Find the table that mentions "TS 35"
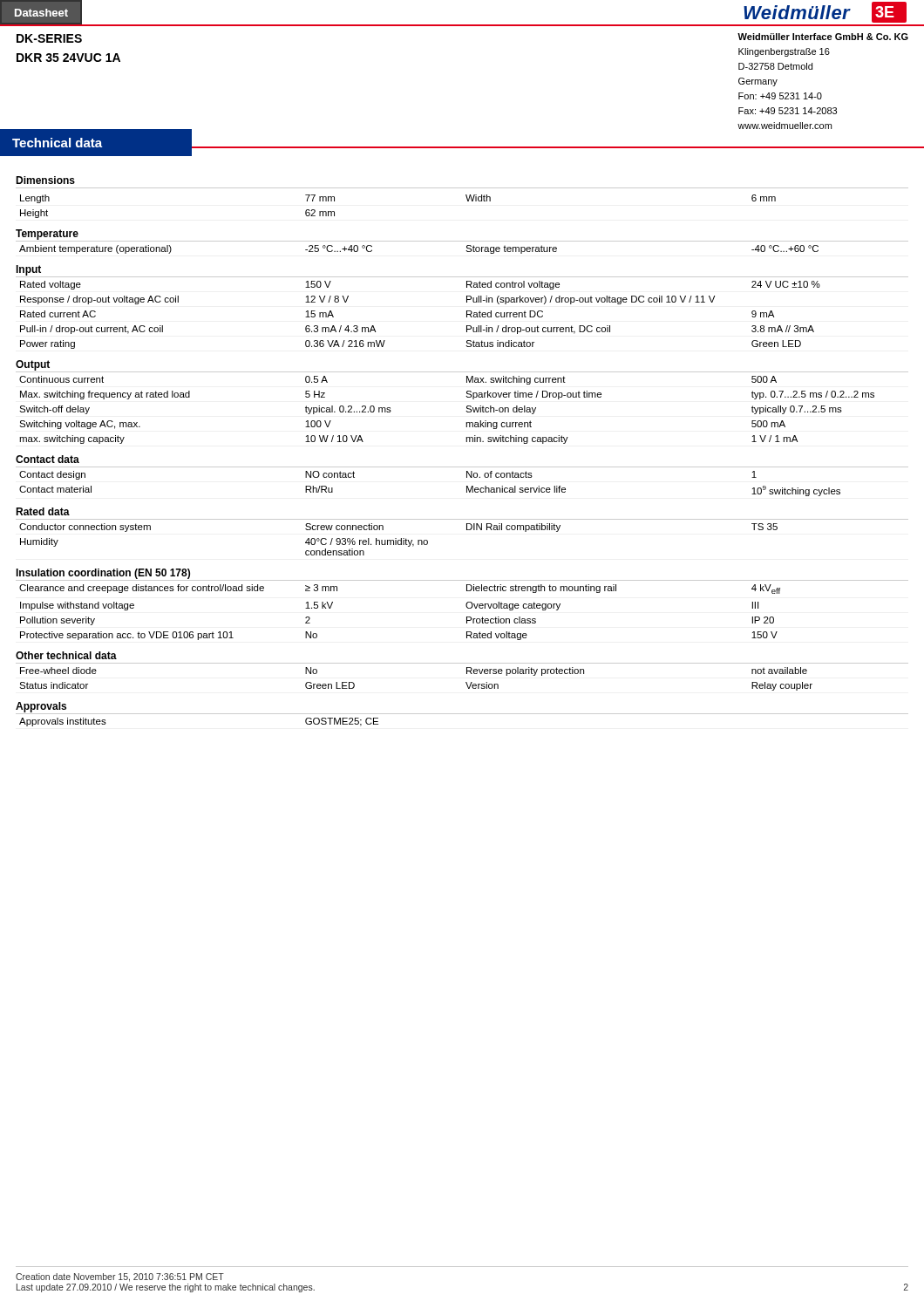Image resolution: width=924 pixels, height=1308 pixels. [x=462, y=540]
